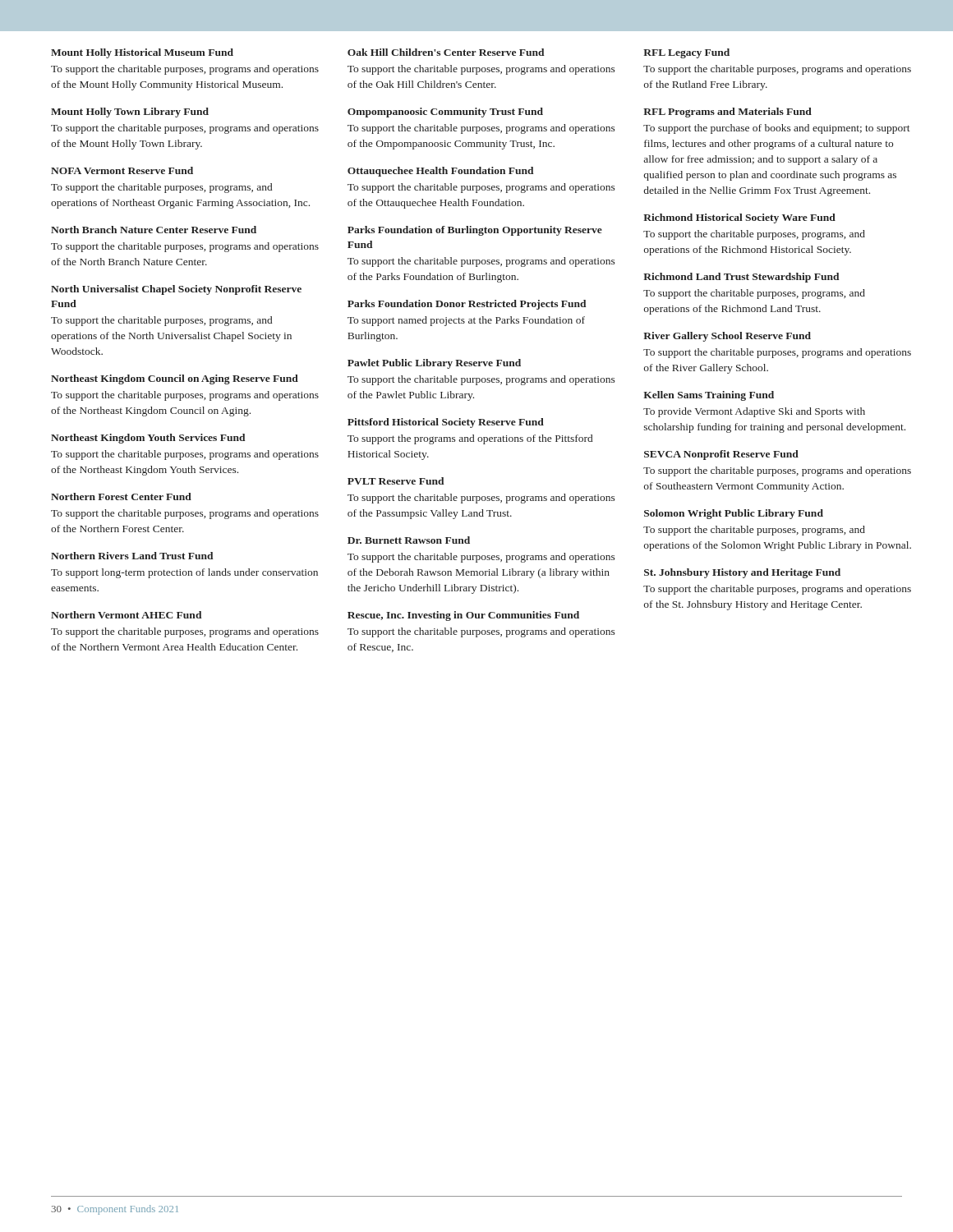The height and width of the screenshot is (1232, 953).
Task: Select the list item that reads "Northeast Kingdom Council"
Action: point(186,395)
